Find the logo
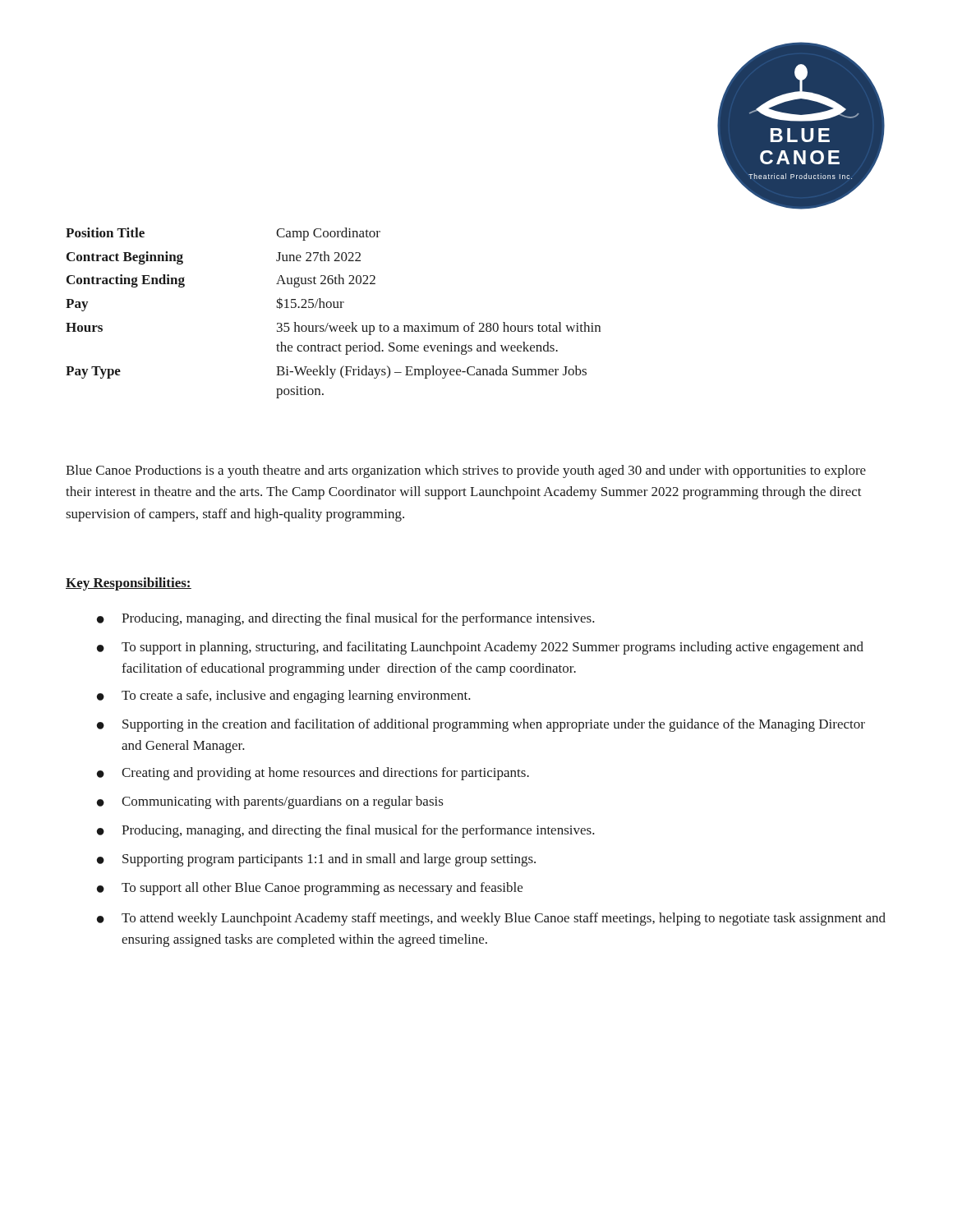This screenshot has width=953, height=1232. 801,126
